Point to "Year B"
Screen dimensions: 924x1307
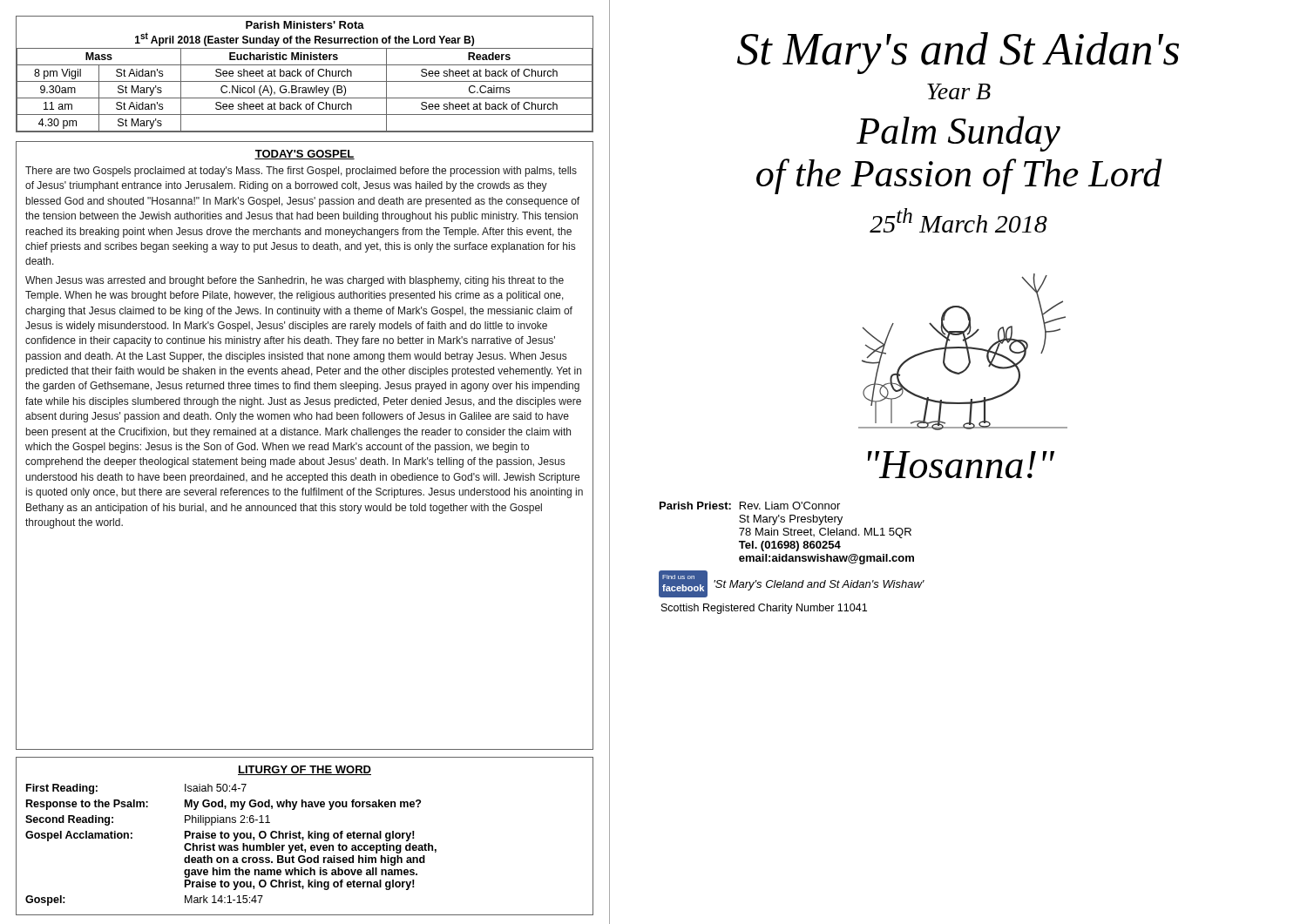click(958, 91)
